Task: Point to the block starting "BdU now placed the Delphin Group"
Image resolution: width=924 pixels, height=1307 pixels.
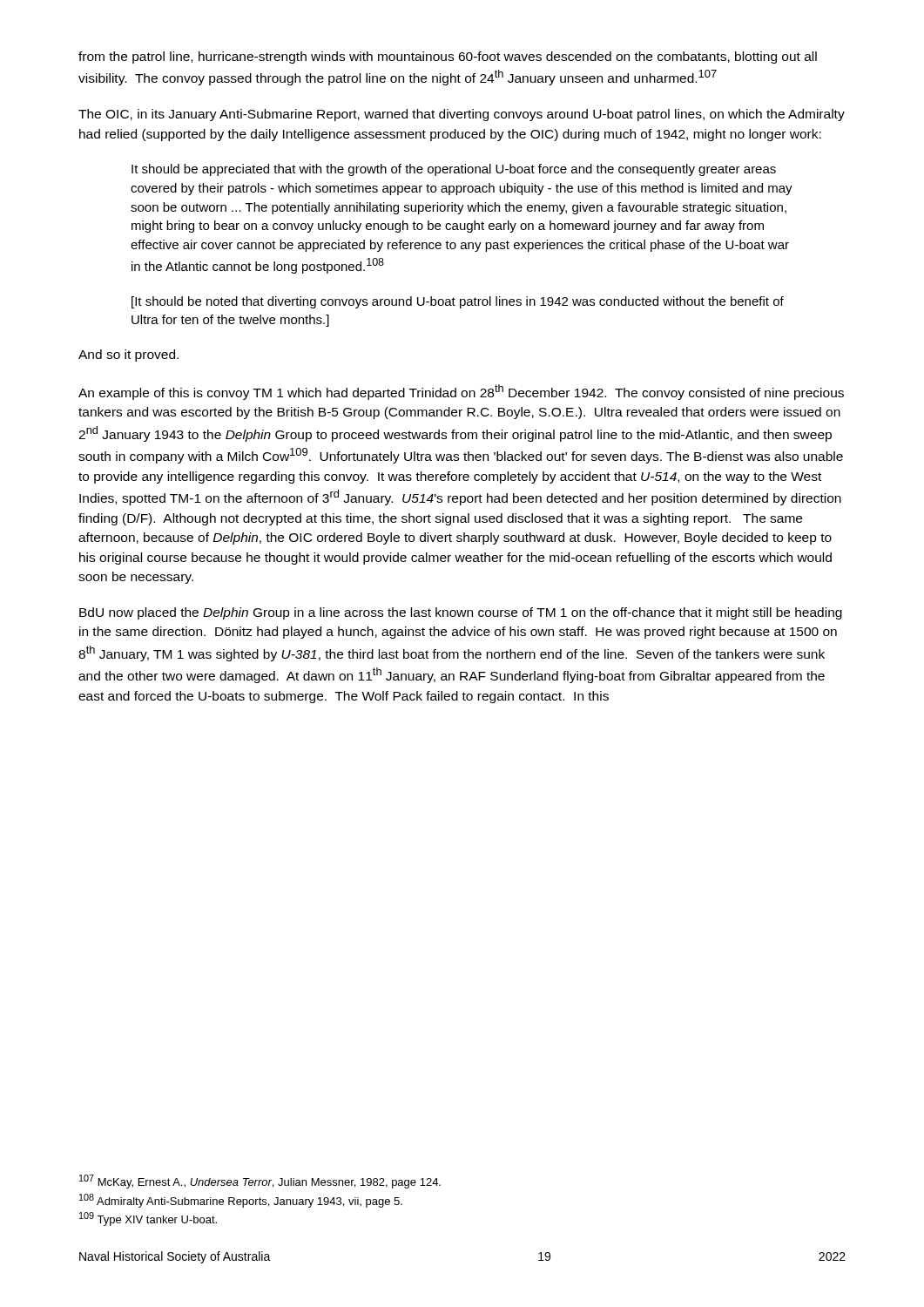Action: (460, 654)
